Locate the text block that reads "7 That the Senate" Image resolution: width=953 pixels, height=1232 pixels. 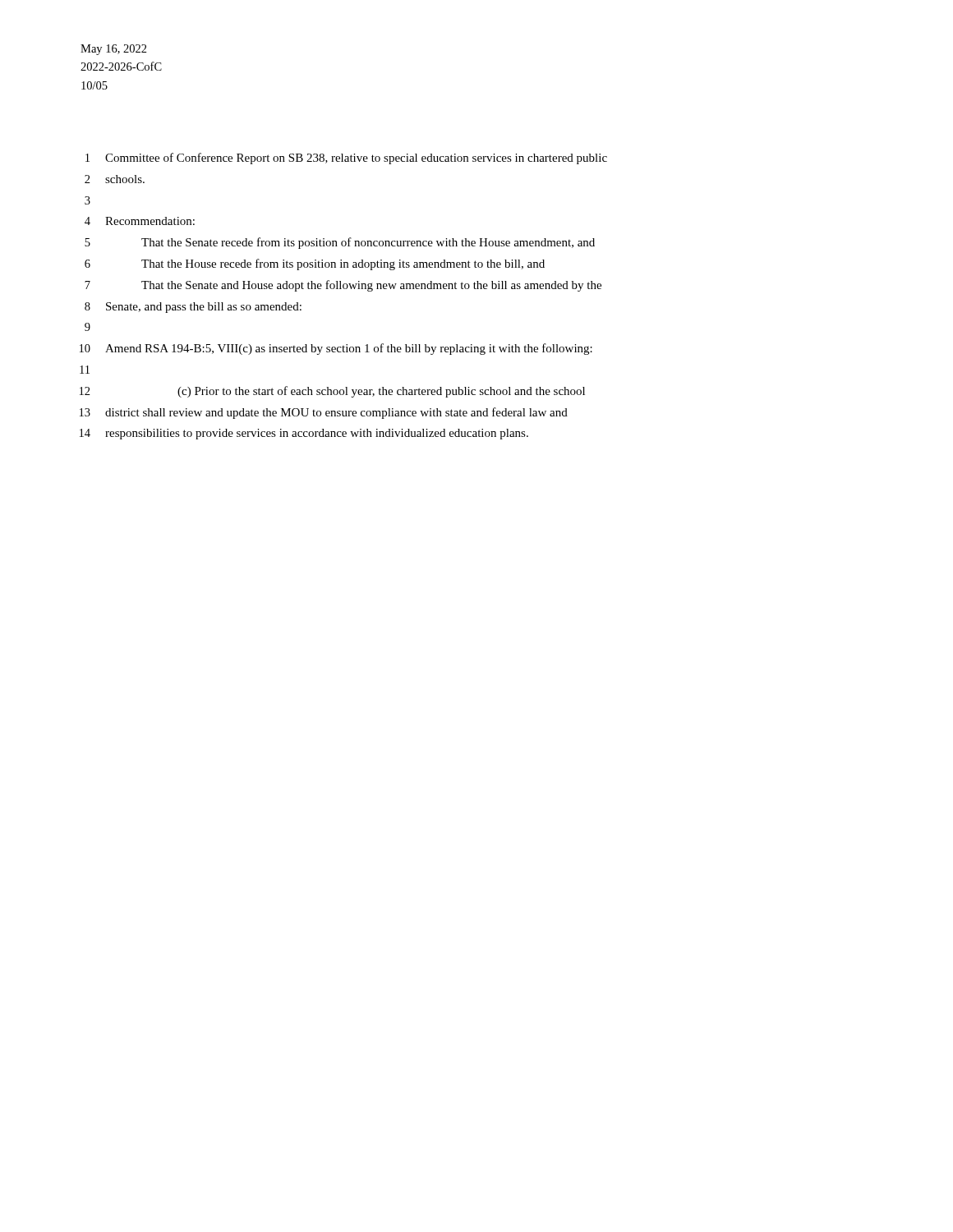[x=476, y=286]
